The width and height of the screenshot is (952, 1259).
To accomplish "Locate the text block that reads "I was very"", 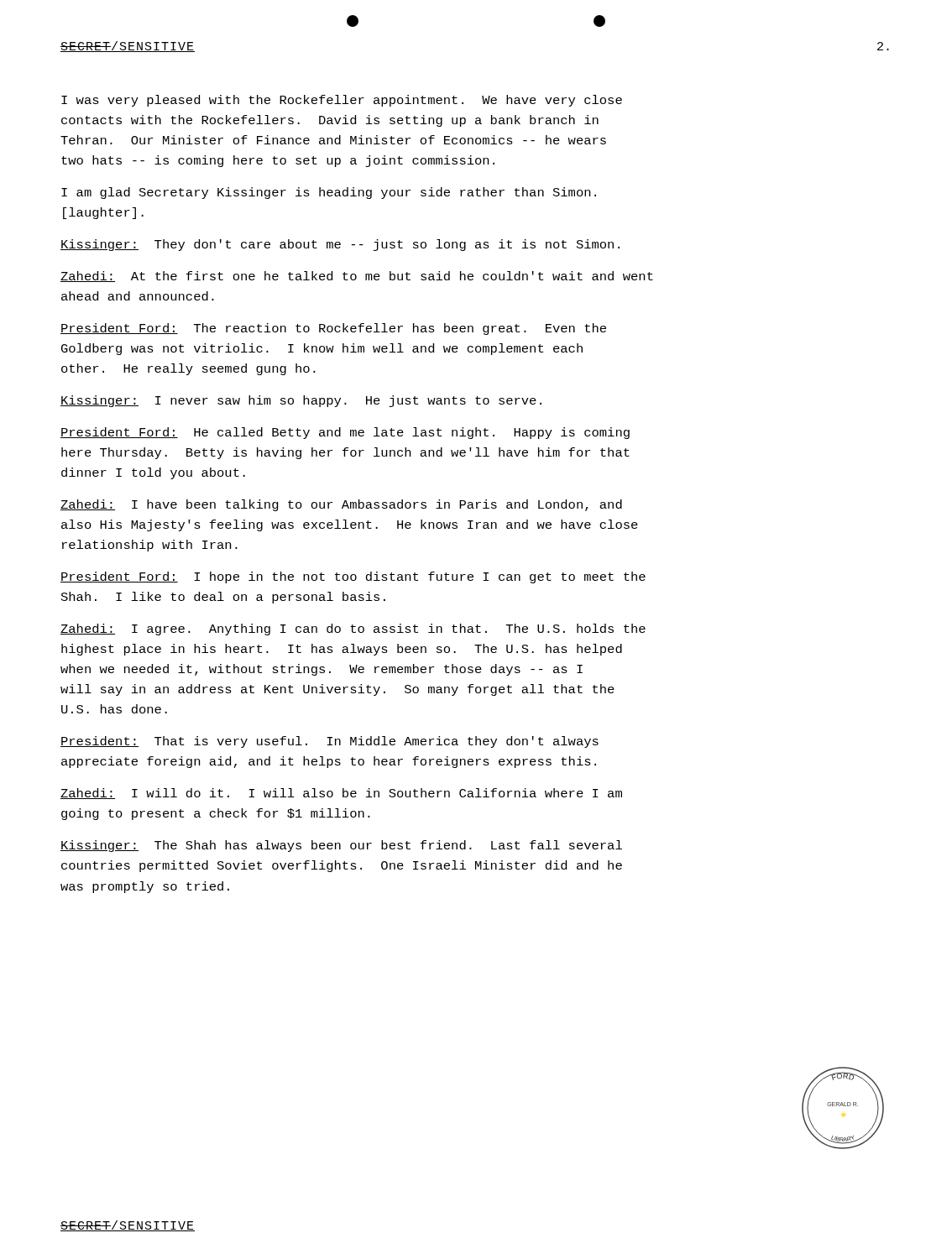I will pos(342,131).
